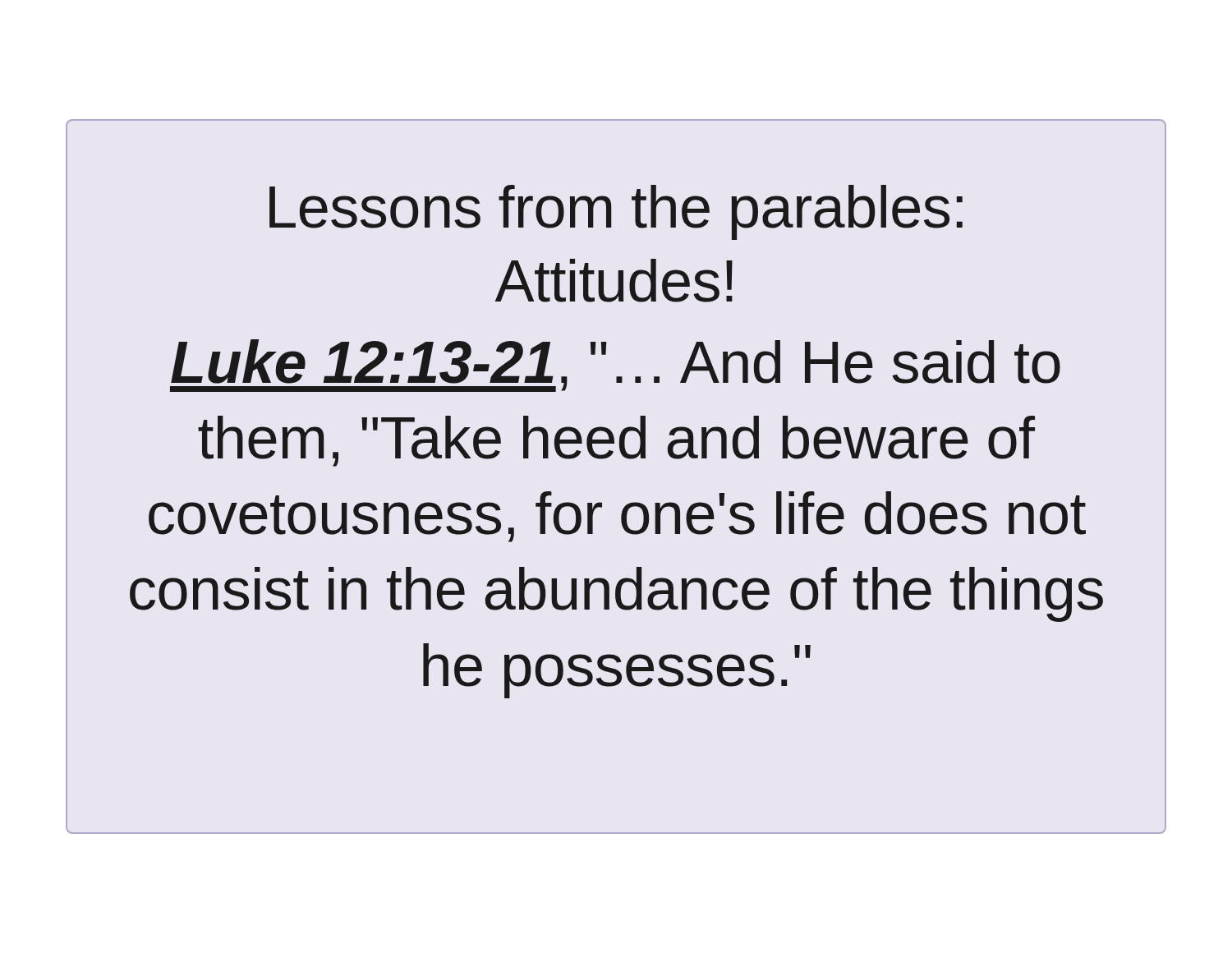The image size is (1232, 953).
Task: Find the text block that reads "Luke 12:13-21, "… And He said to them,"
Action: 616,514
